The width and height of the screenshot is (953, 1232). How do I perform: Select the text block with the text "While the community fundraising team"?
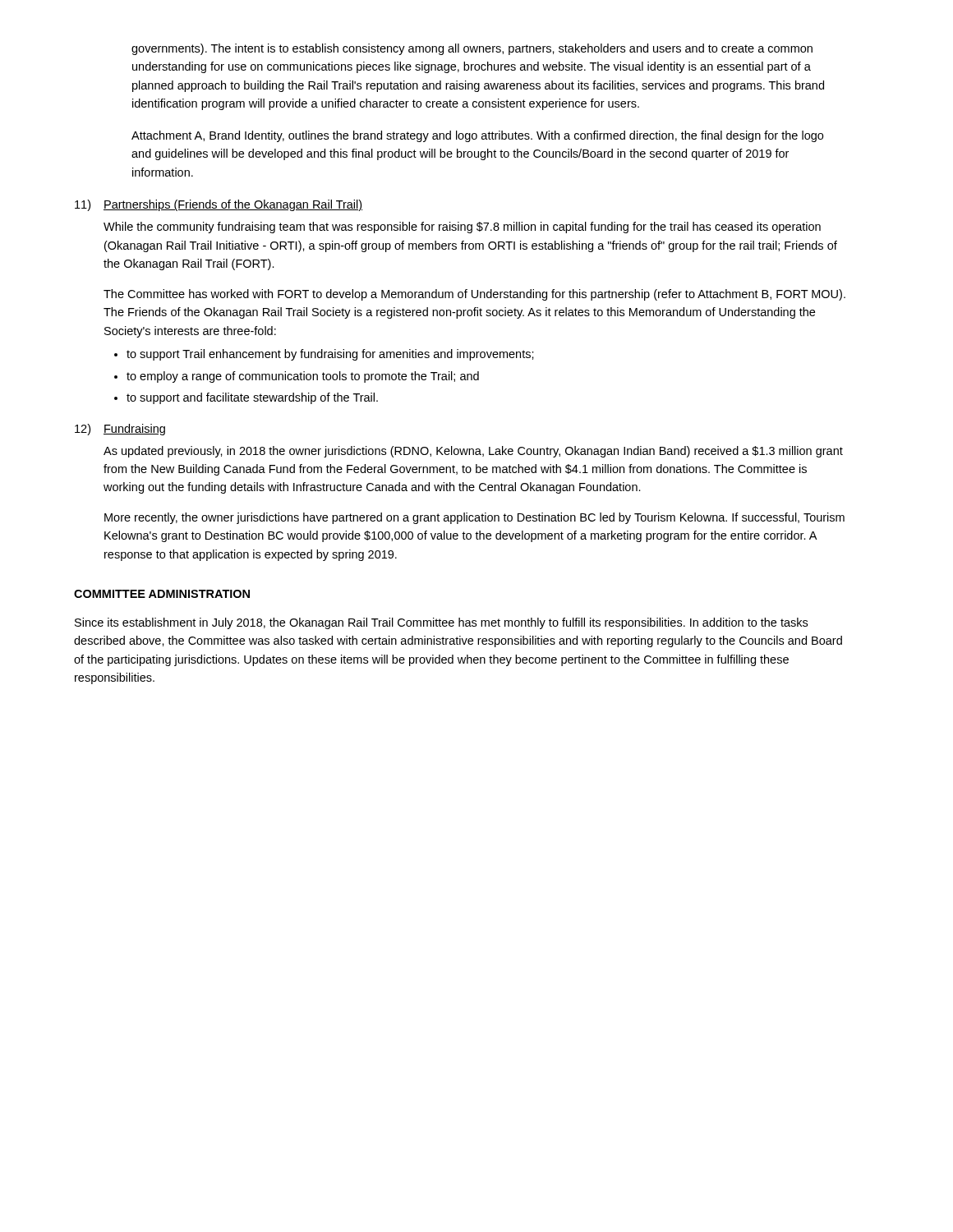(470, 245)
